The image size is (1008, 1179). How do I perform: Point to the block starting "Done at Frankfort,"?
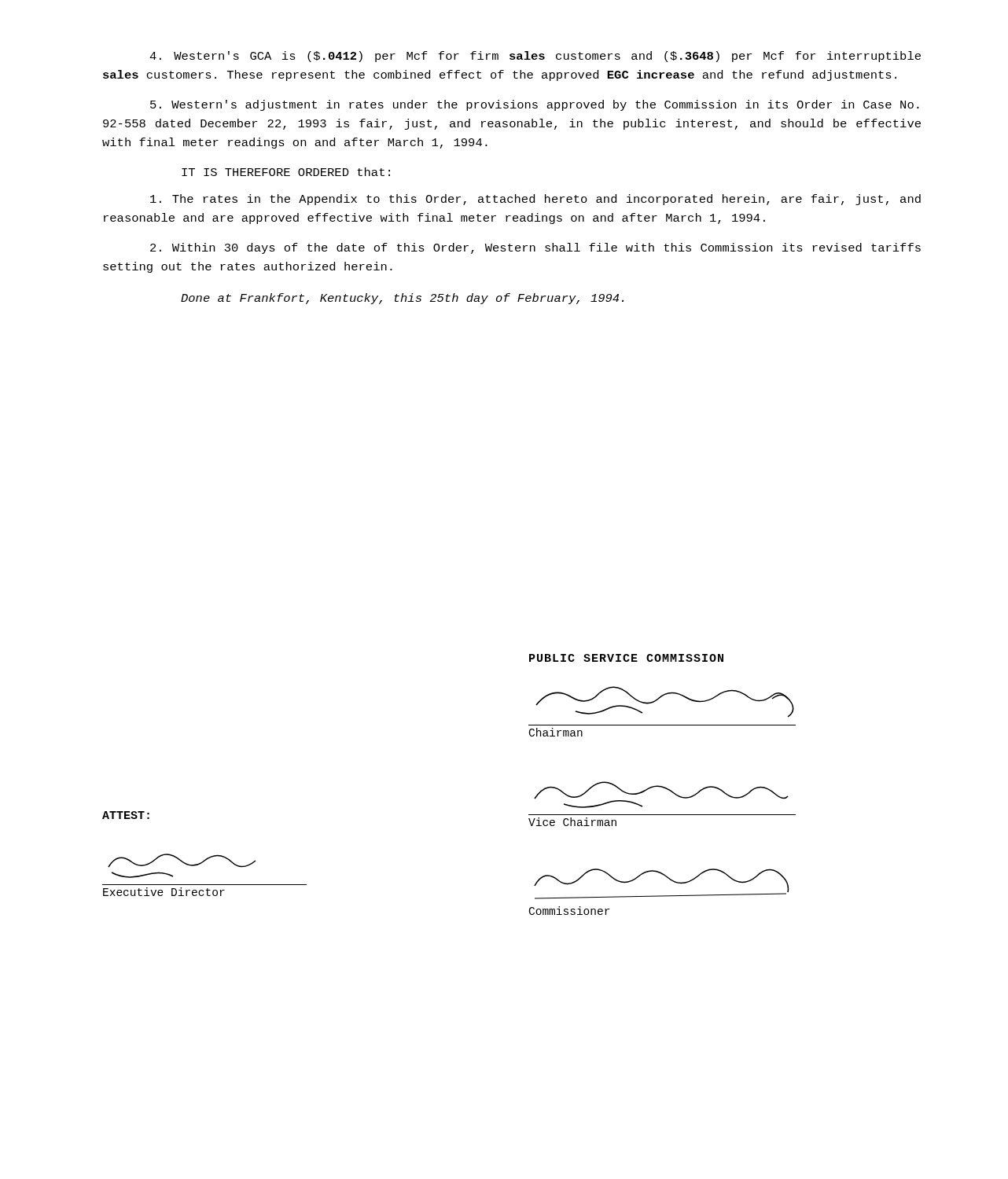coord(512,299)
